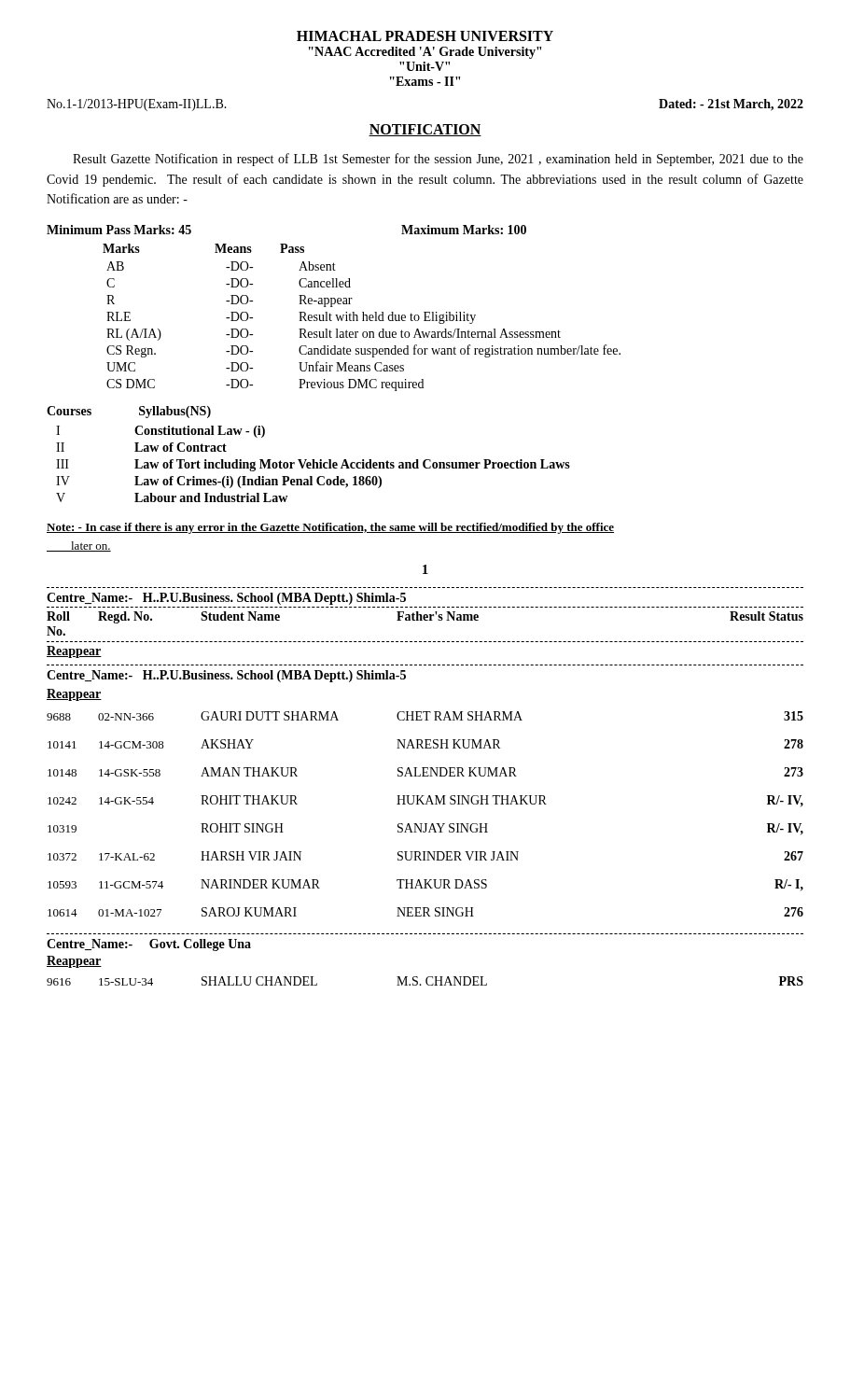Viewport: 850px width, 1400px height.
Task: Click on the table containing "CS DMC"
Action: [x=425, y=308]
